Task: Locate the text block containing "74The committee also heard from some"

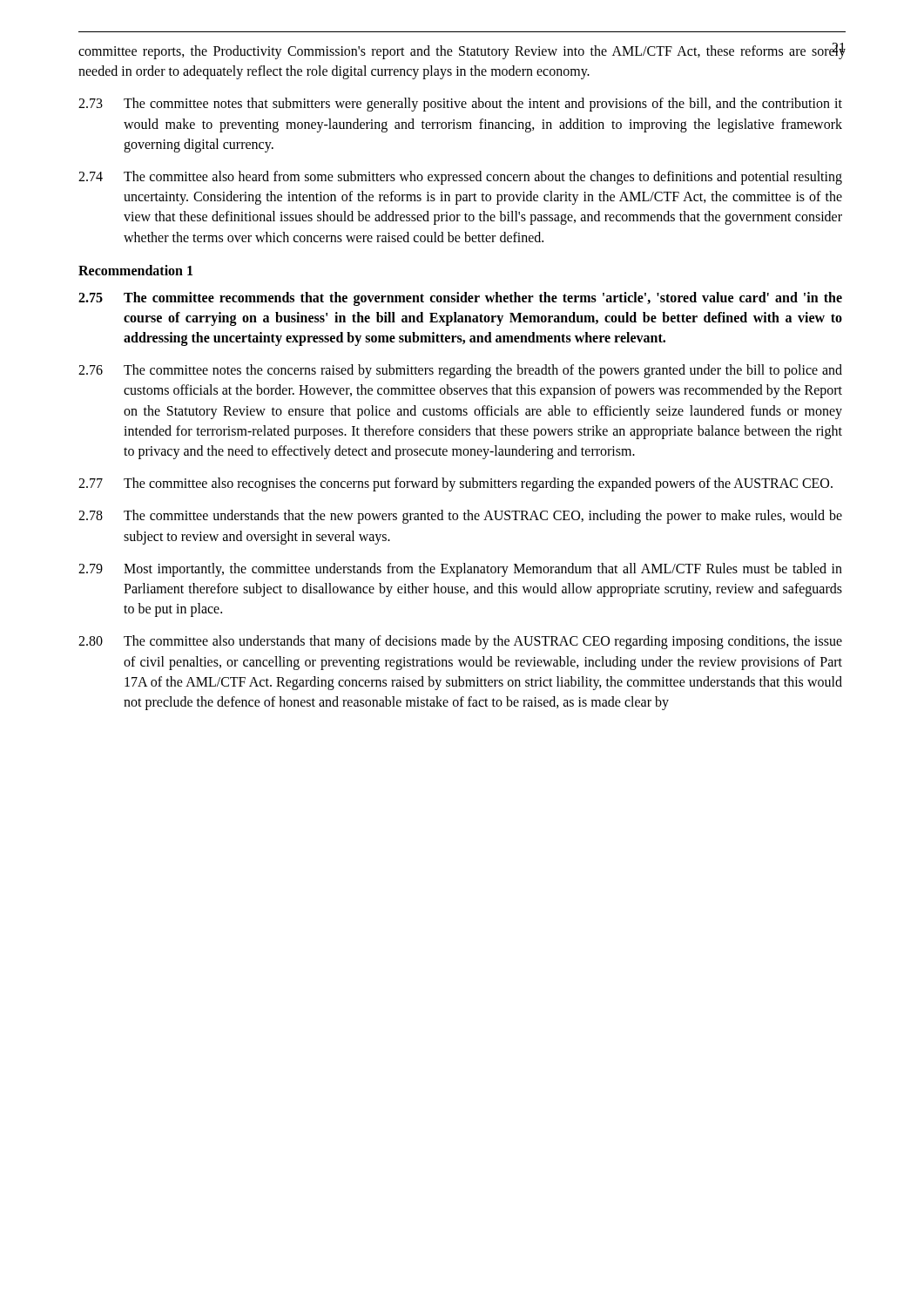Action: [x=462, y=207]
